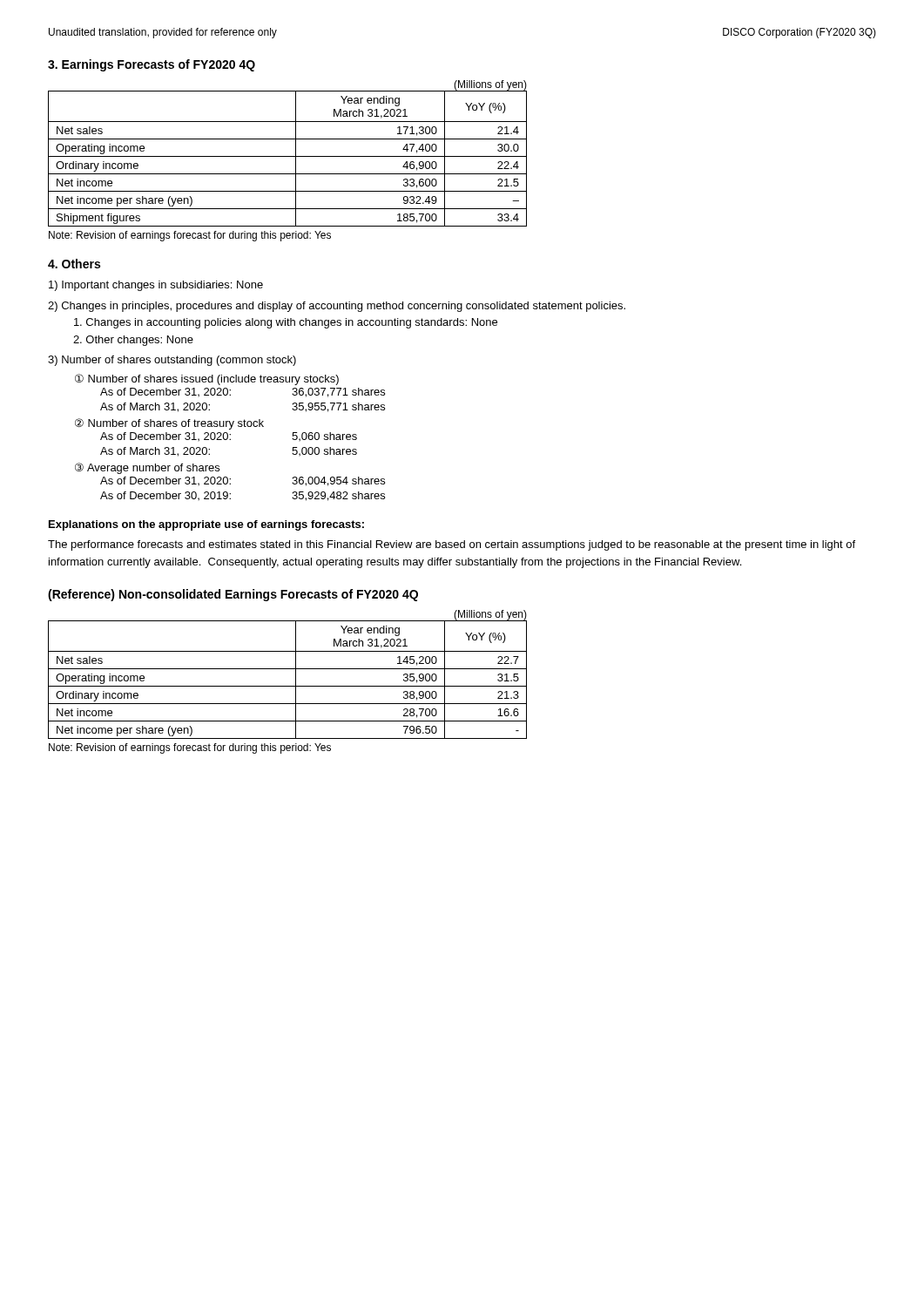924x1307 pixels.
Task: Find the block starting "1) Important changes in subsidiaries: None"
Action: pos(156,285)
